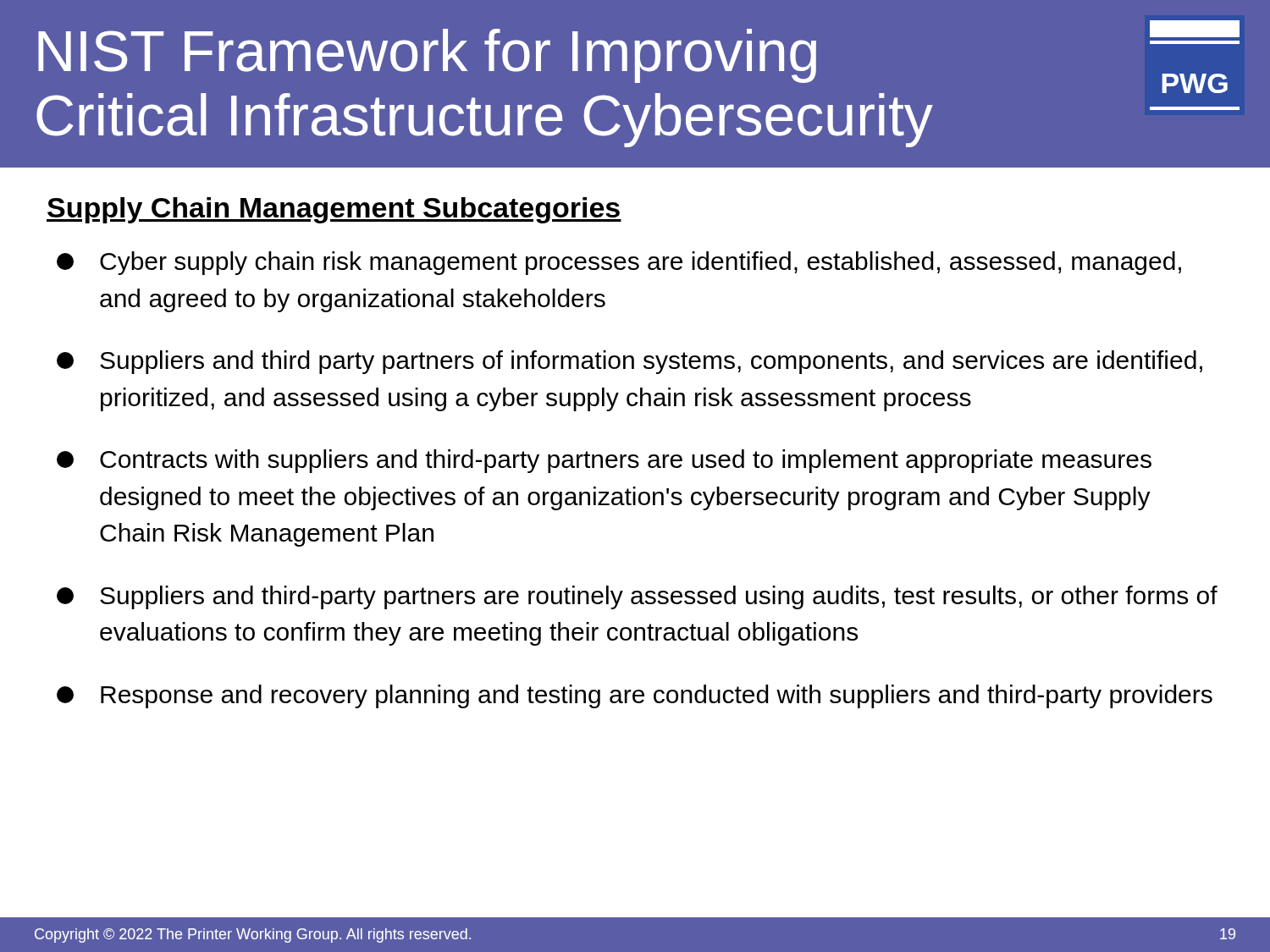Navigate to the element starting "NIST Framework for ImprovingCritical Infrastructure"
This screenshot has height=952, width=1270.
pyautogui.click(x=639, y=81)
